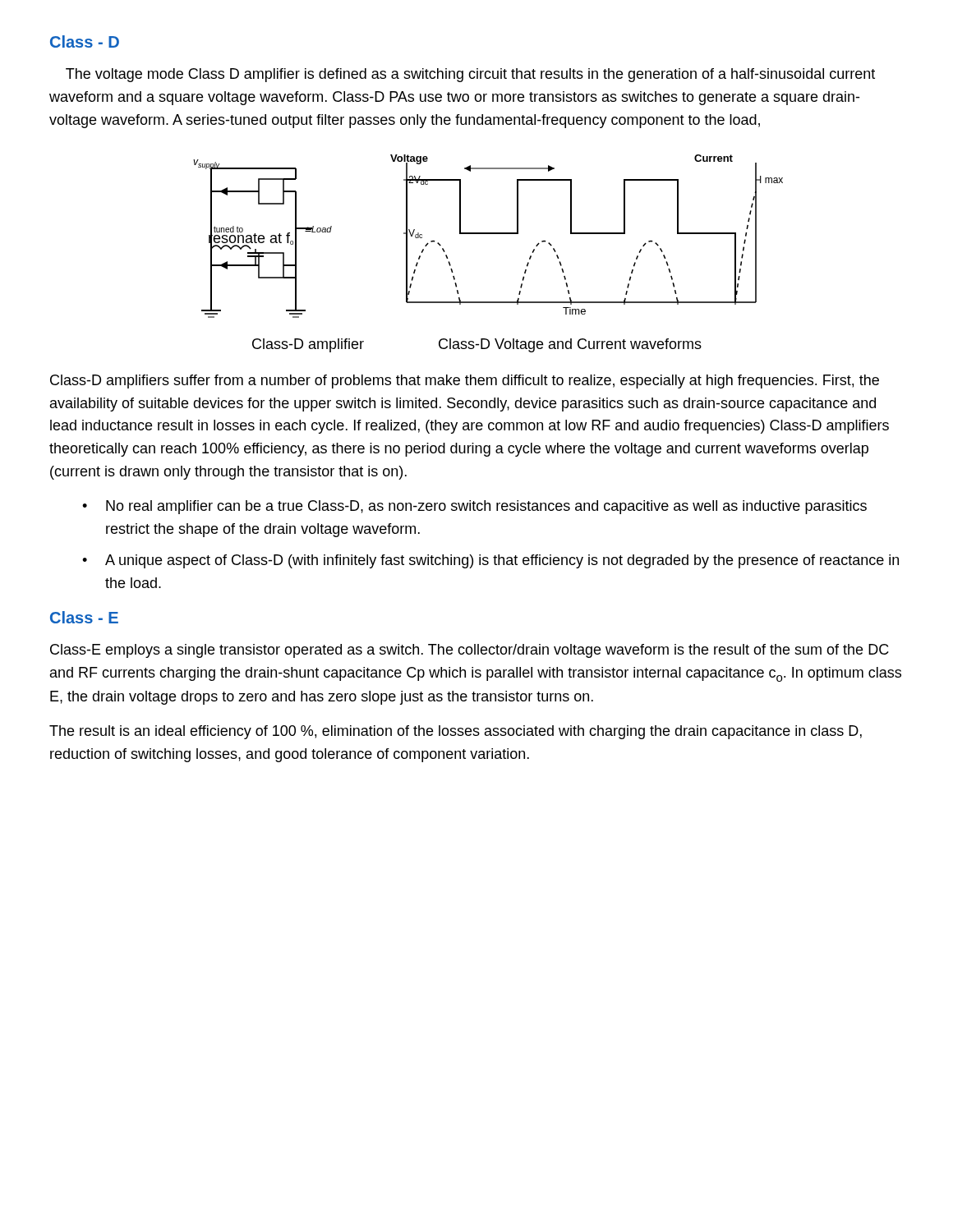The height and width of the screenshot is (1232, 953).
Task: Navigate to the element starting "The result is an ideal efficiency of"
Action: (456, 743)
